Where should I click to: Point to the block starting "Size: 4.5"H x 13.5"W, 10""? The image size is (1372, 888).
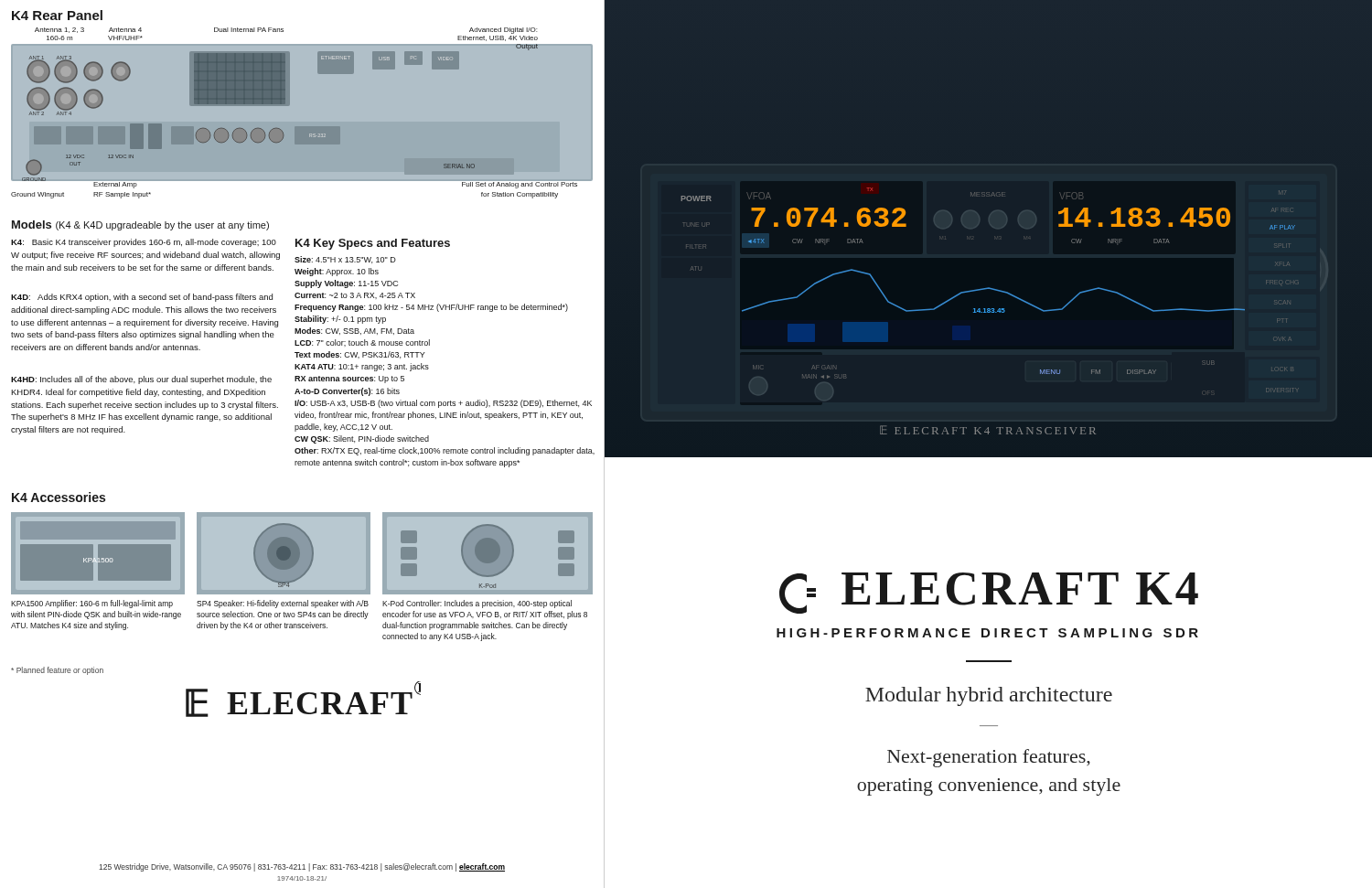(x=345, y=260)
